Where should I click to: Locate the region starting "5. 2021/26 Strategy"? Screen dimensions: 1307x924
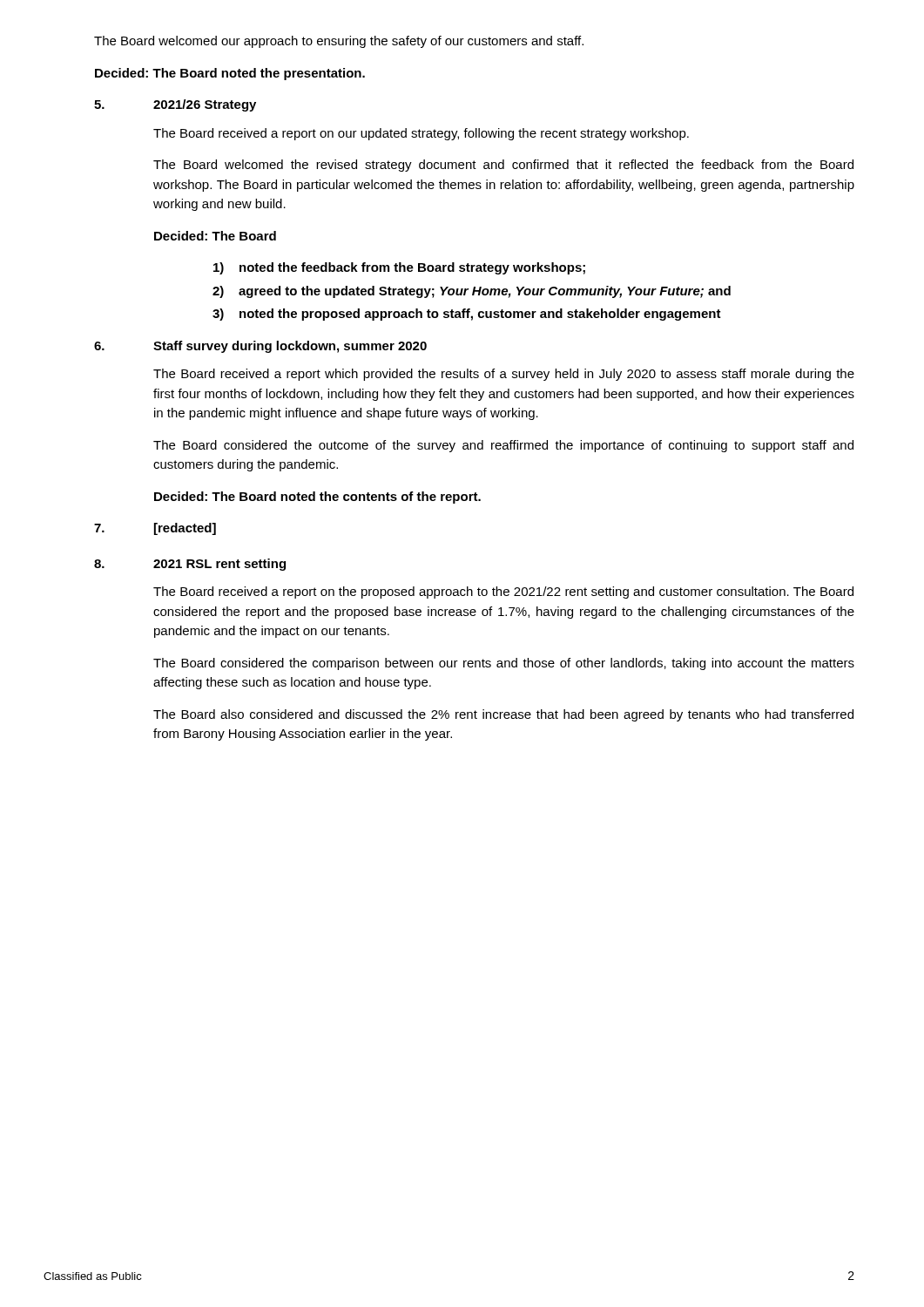[175, 105]
